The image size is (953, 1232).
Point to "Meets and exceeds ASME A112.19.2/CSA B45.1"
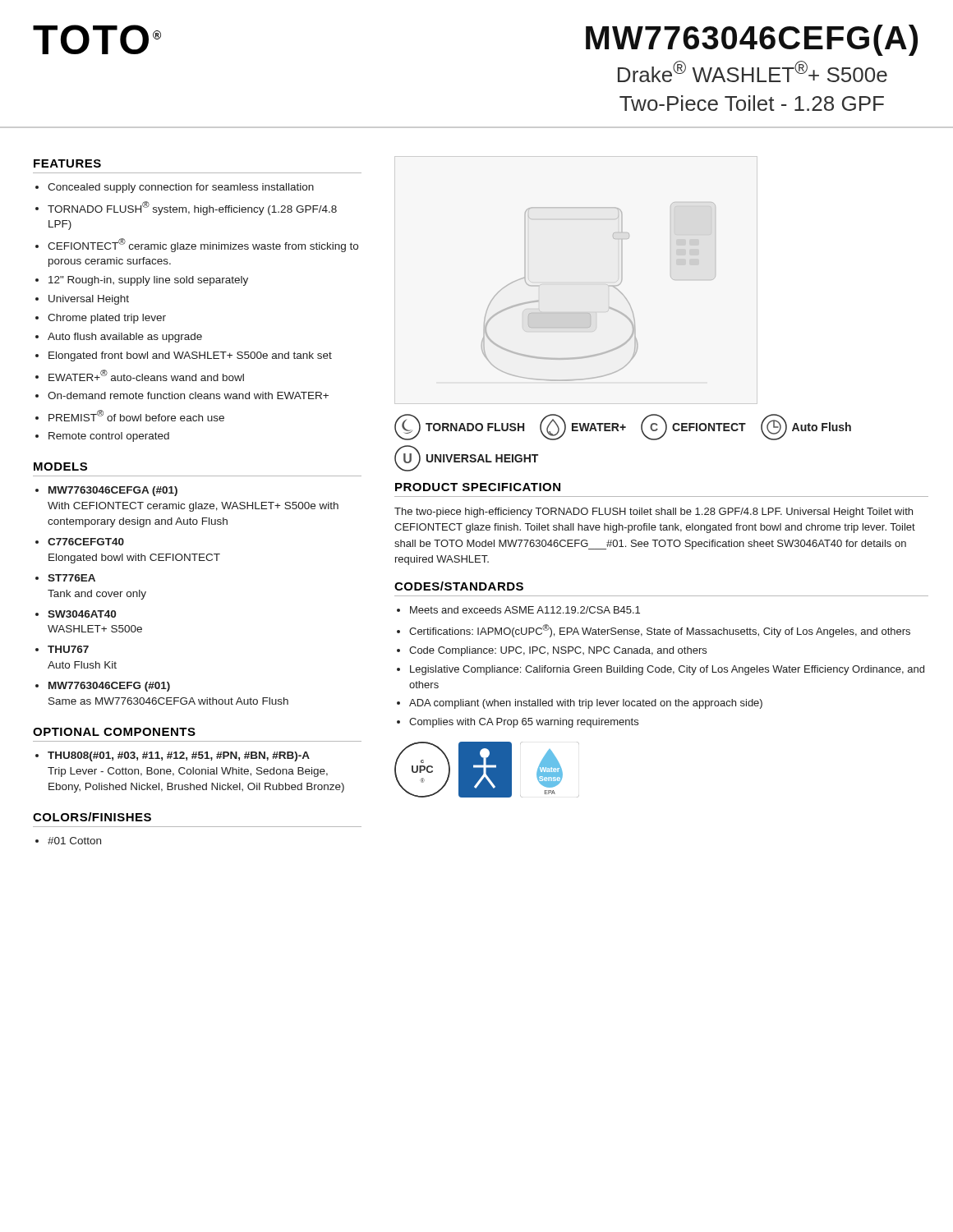(x=525, y=610)
